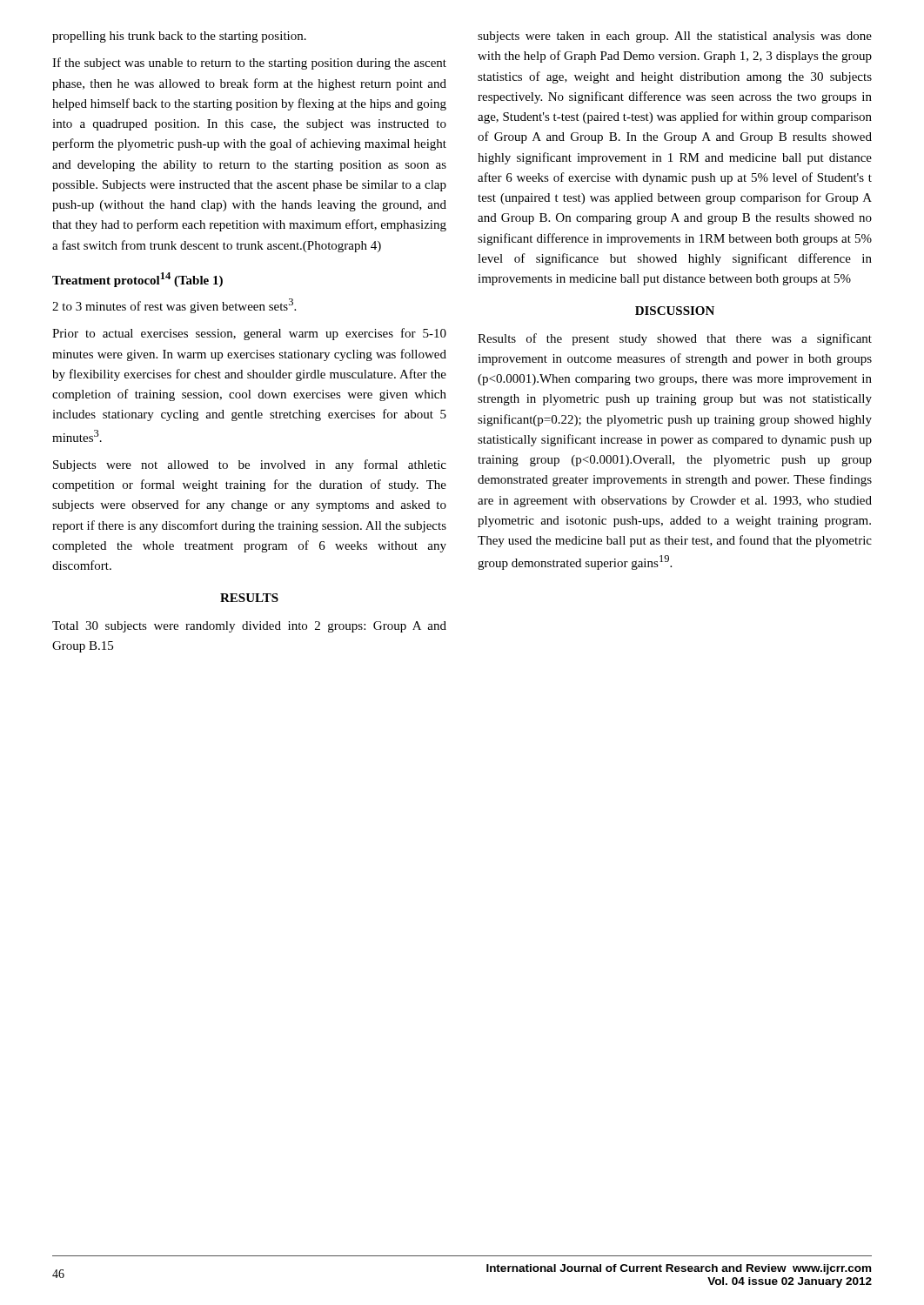924x1305 pixels.
Task: Where is the passage that starts "Results of the"?
Action: (x=675, y=451)
